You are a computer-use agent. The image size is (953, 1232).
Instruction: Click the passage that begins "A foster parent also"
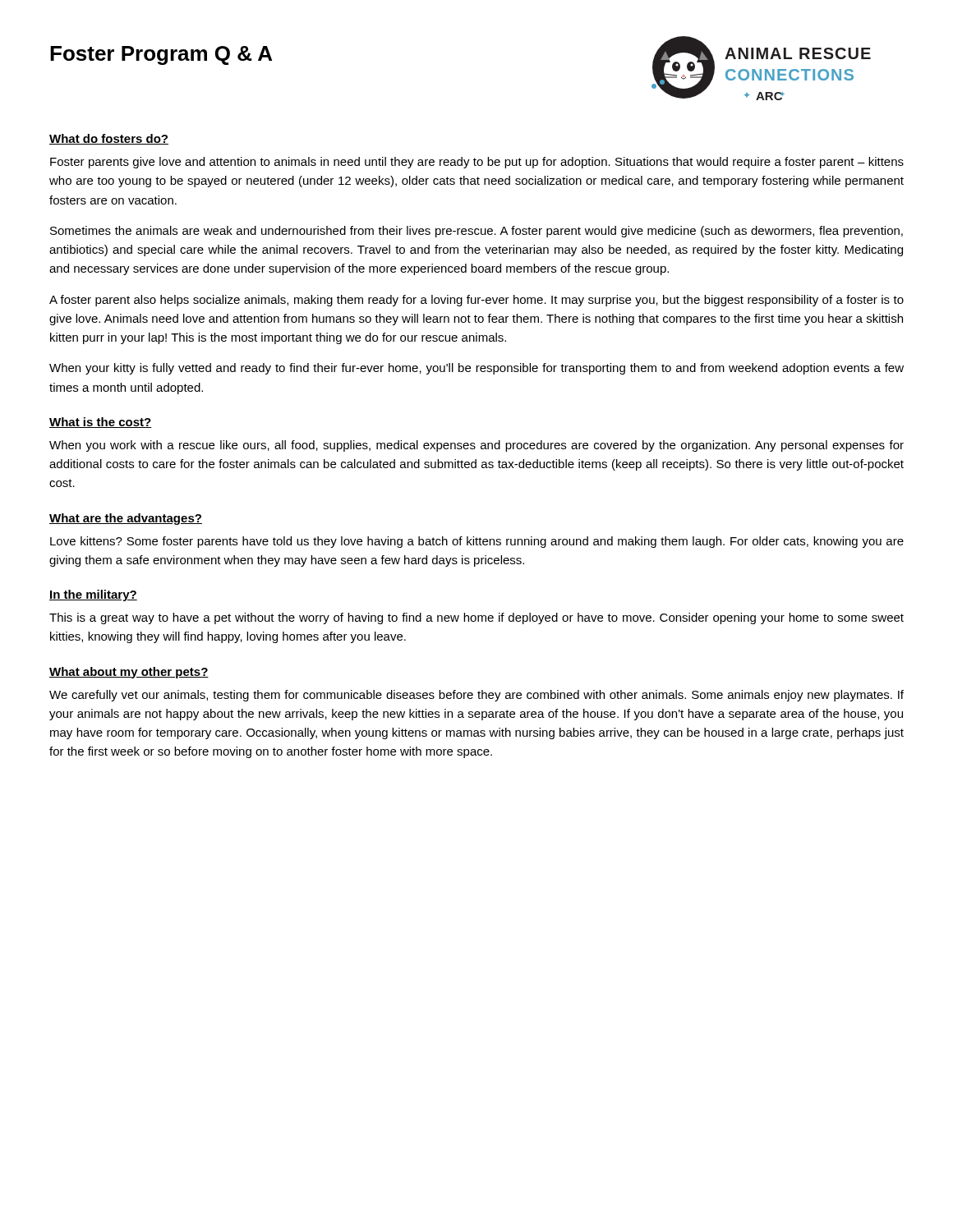pos(476,318)
